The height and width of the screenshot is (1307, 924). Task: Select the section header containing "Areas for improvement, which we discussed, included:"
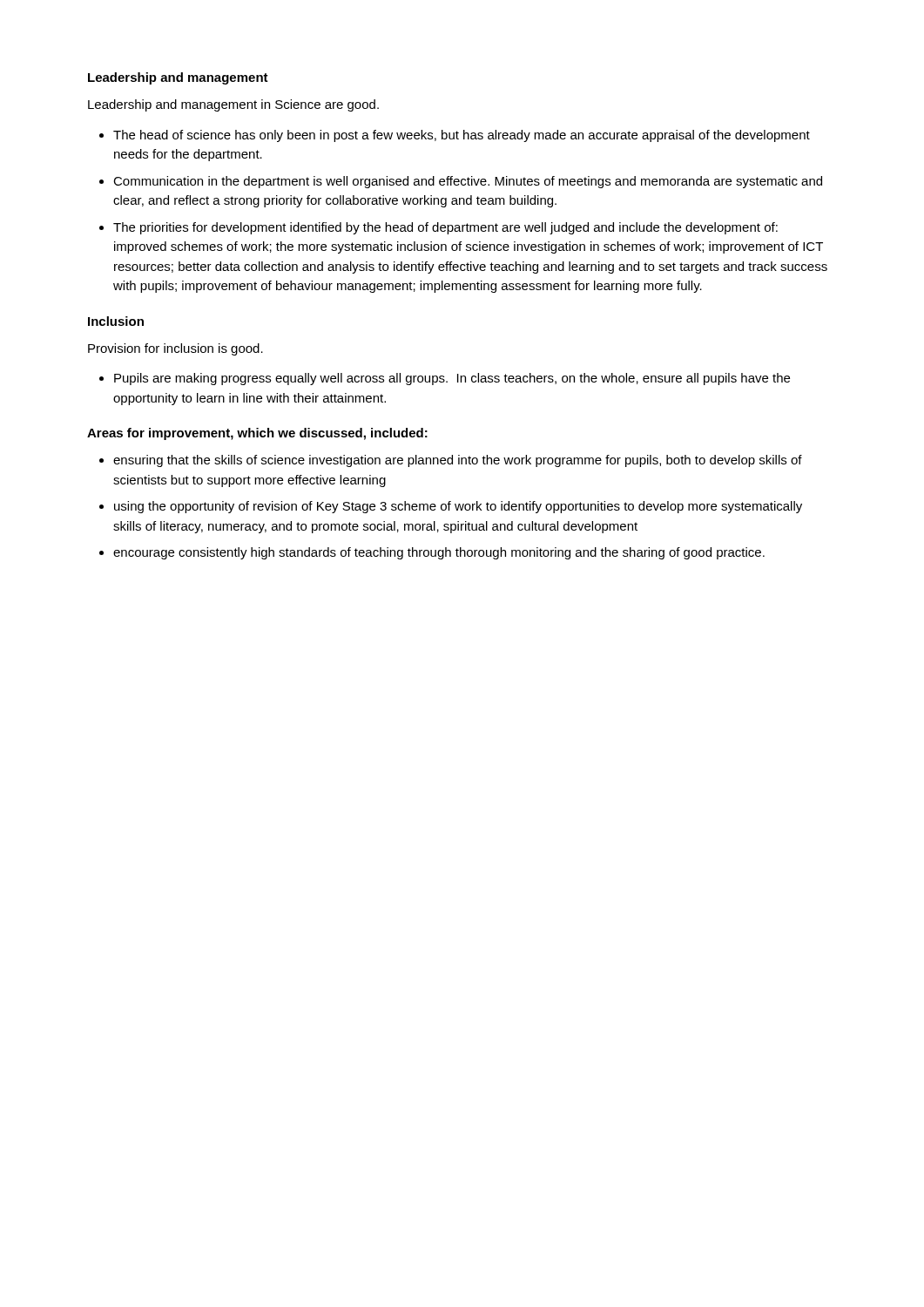tap(258, 433)
